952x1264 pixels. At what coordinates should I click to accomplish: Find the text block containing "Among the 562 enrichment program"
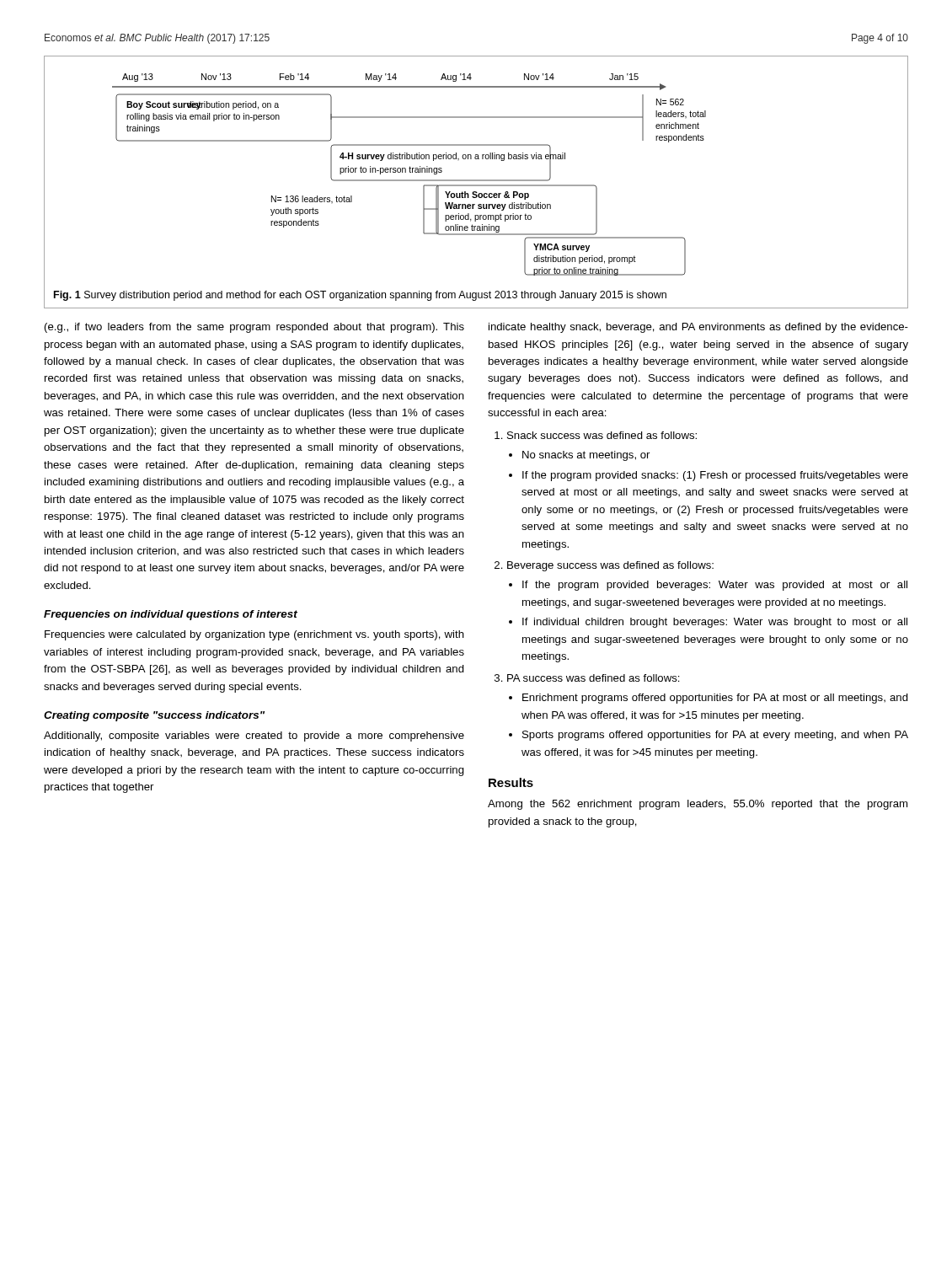698,813
